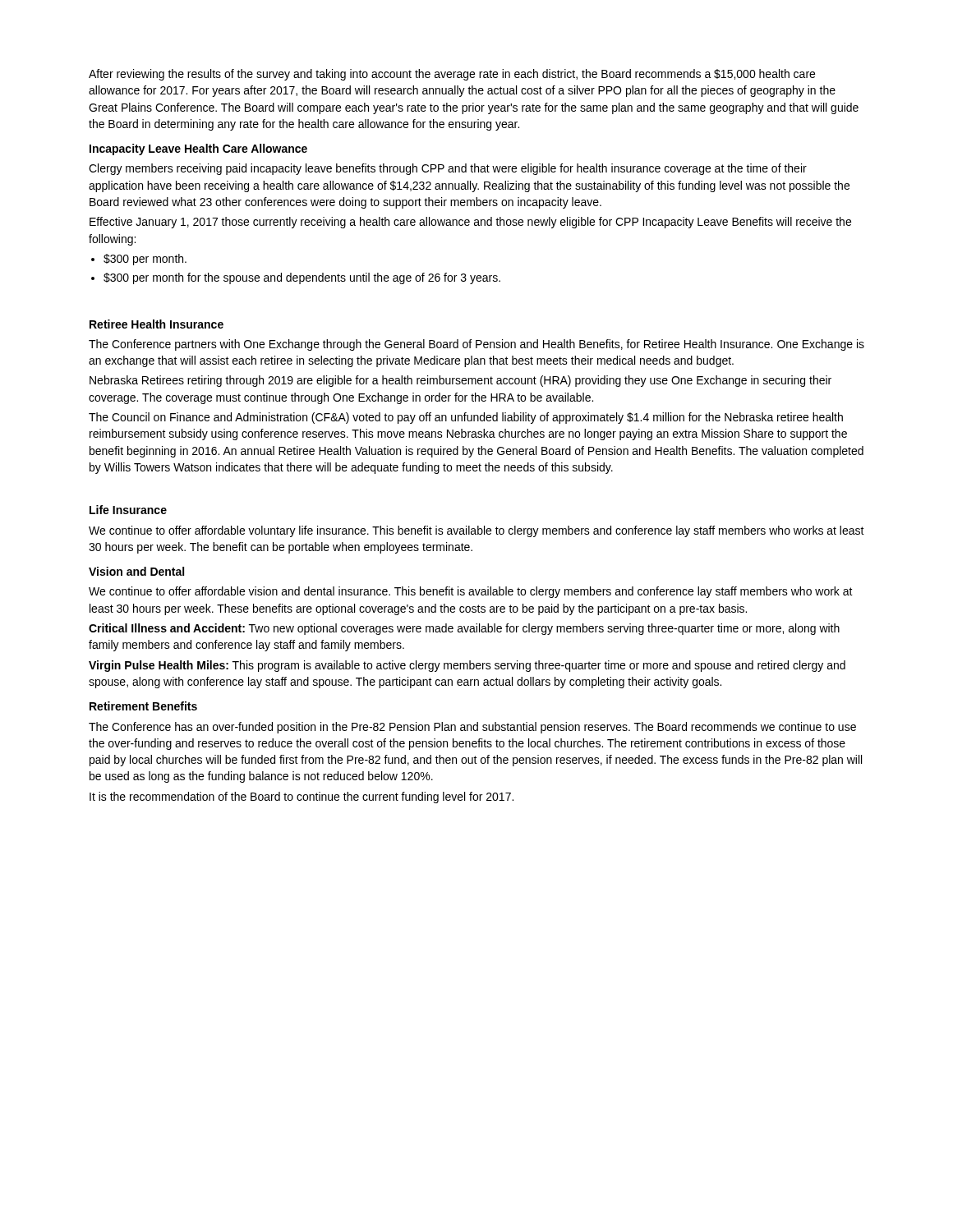Point to the passage starting "Retirement Benefits"
The image size is (953, 1232).
pyautogui.click(x=143, y=706)
